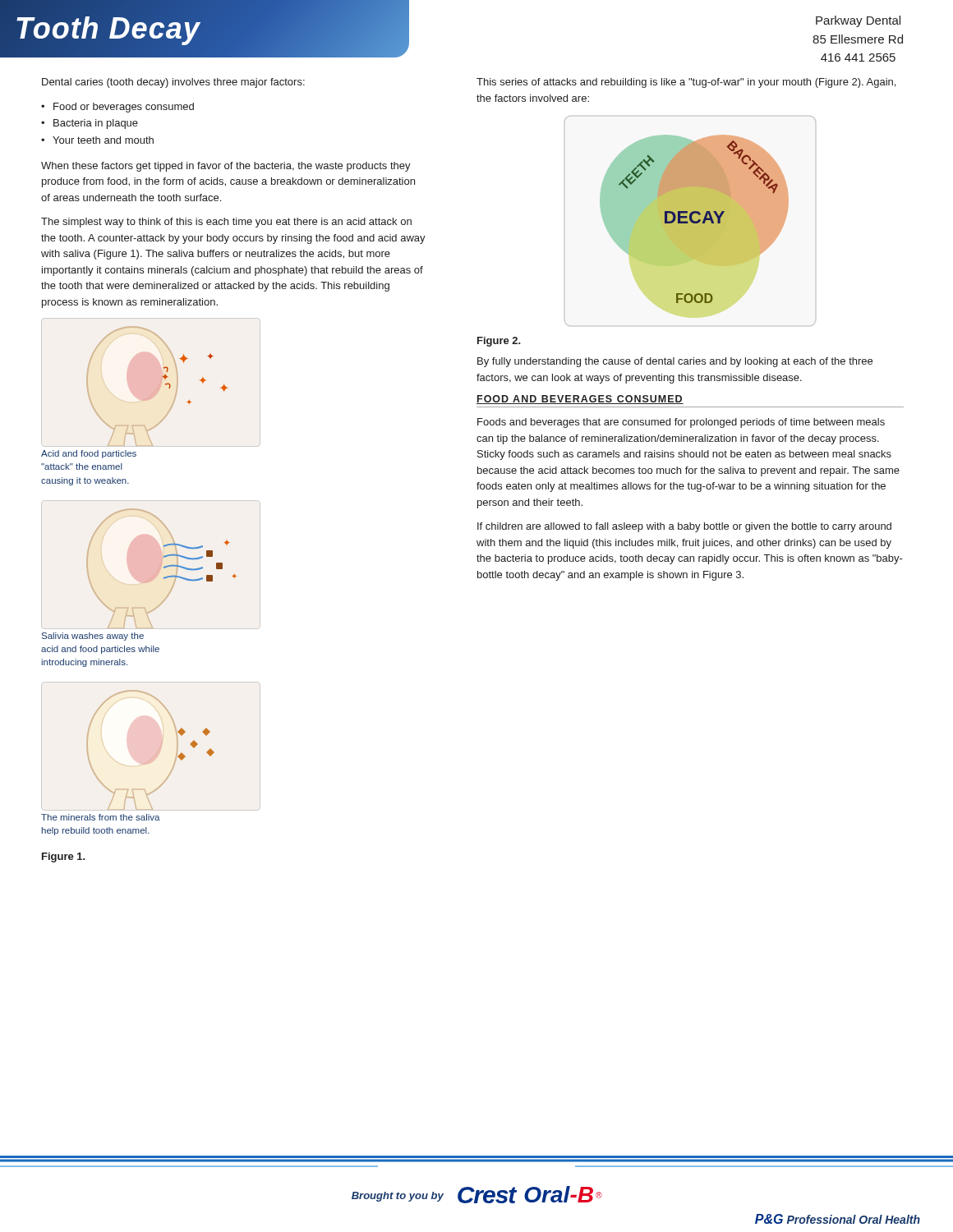
Task: Point to the block beginning "Parkway Dental 85"
Action: tap(858, 39)
